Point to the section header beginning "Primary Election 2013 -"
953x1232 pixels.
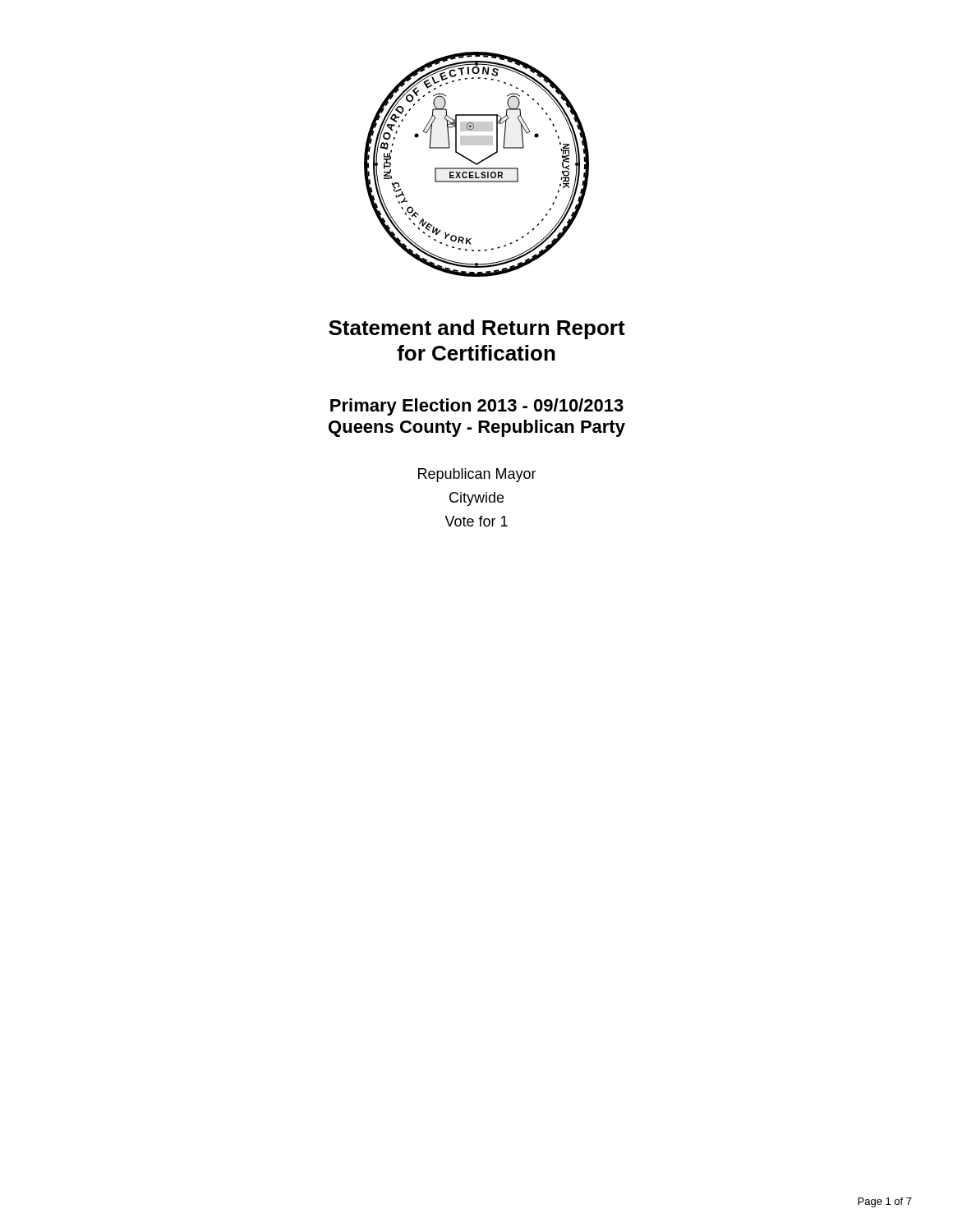point(476,416)
